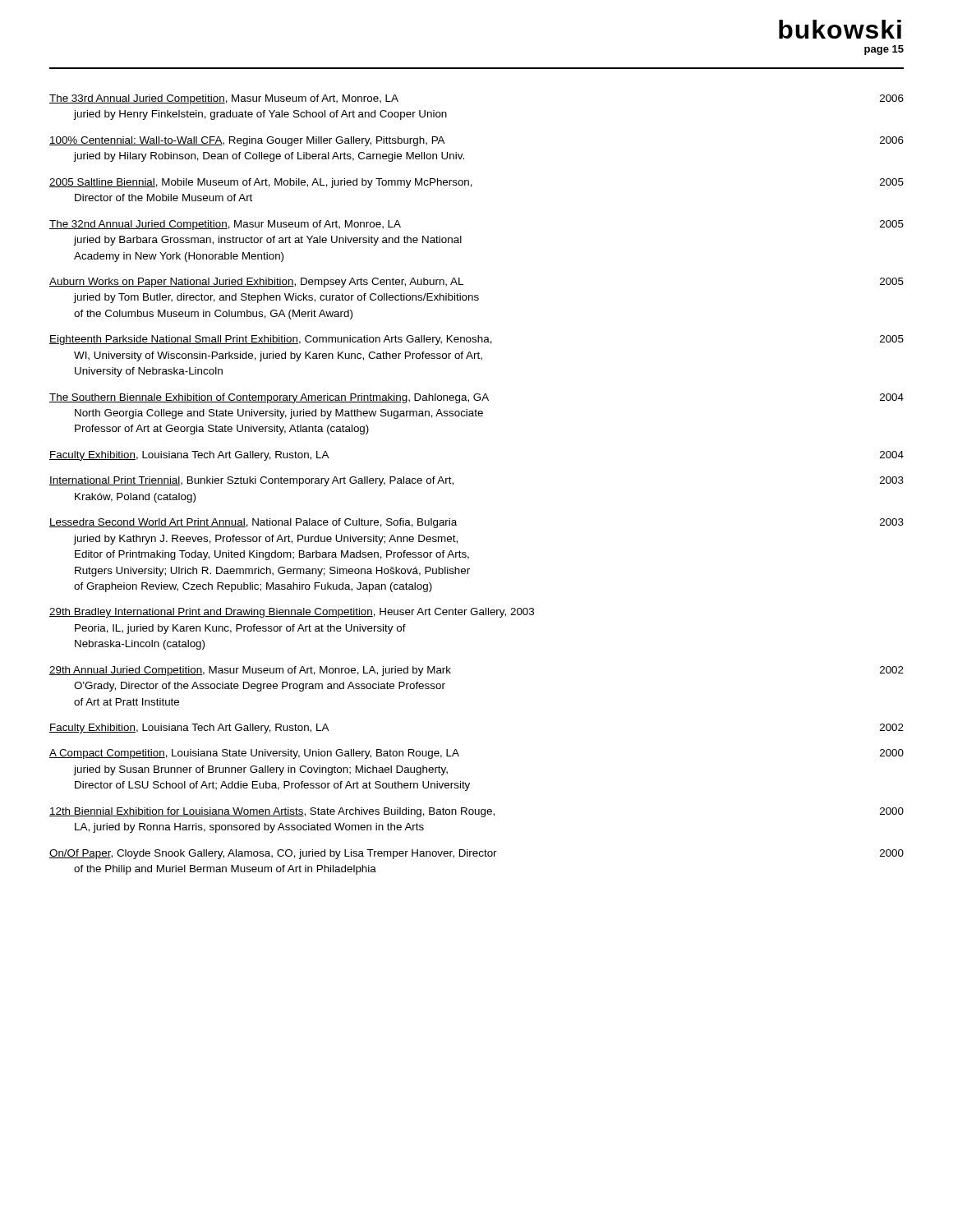Locate the list item that says "100% Centennial: Wall-to-Wall CFA,"

(x=249, y=141)
